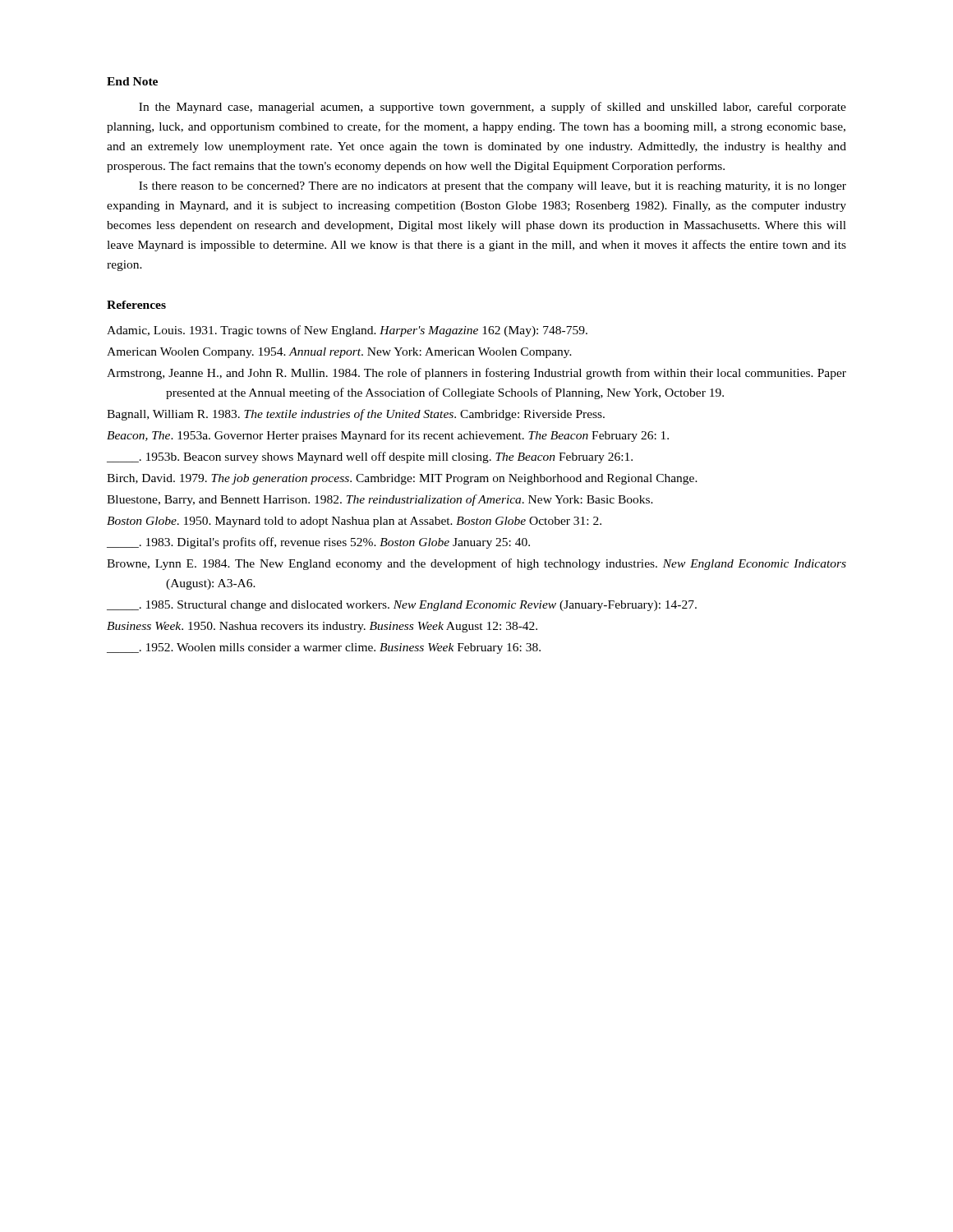The width and height of the screenshot is (953, 1232).
Task: Find the passage starting "Armstrong, Jeanne H., and"
Action: click(476, 382)
